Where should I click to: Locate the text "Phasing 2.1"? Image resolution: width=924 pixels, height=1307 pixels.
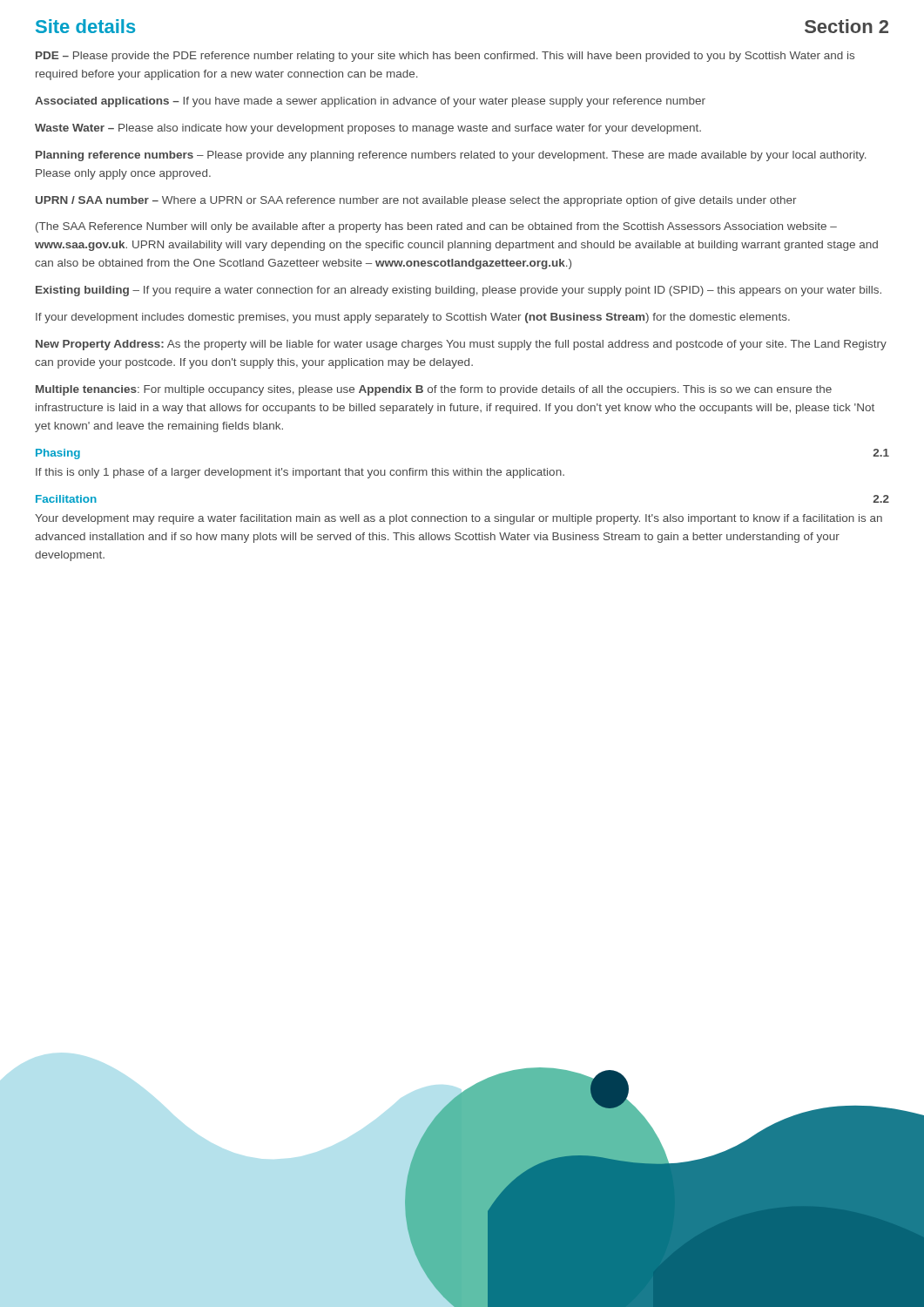point(57,453)
